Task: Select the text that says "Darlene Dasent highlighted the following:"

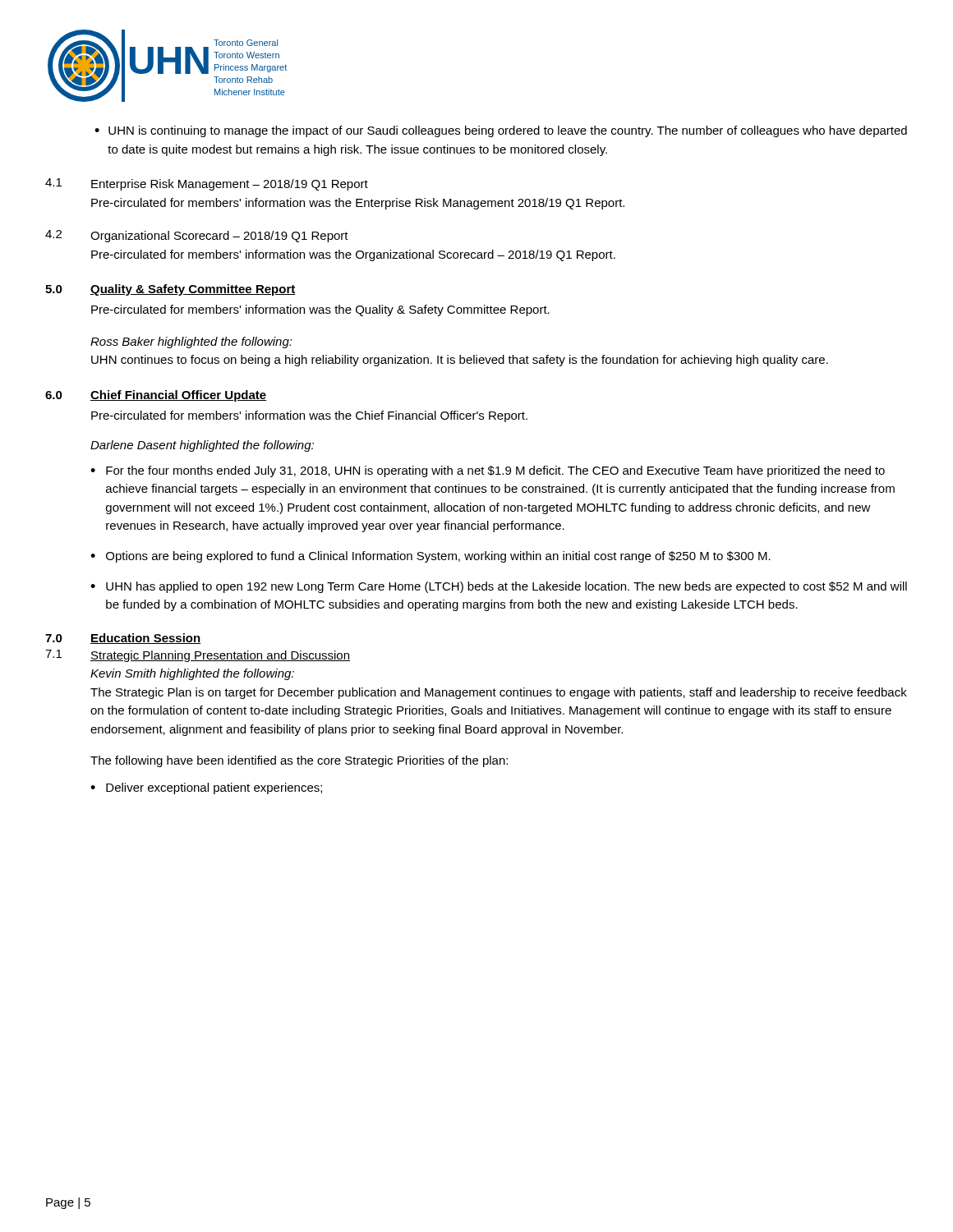Action: pyautogui.click(x=202, y=445)
